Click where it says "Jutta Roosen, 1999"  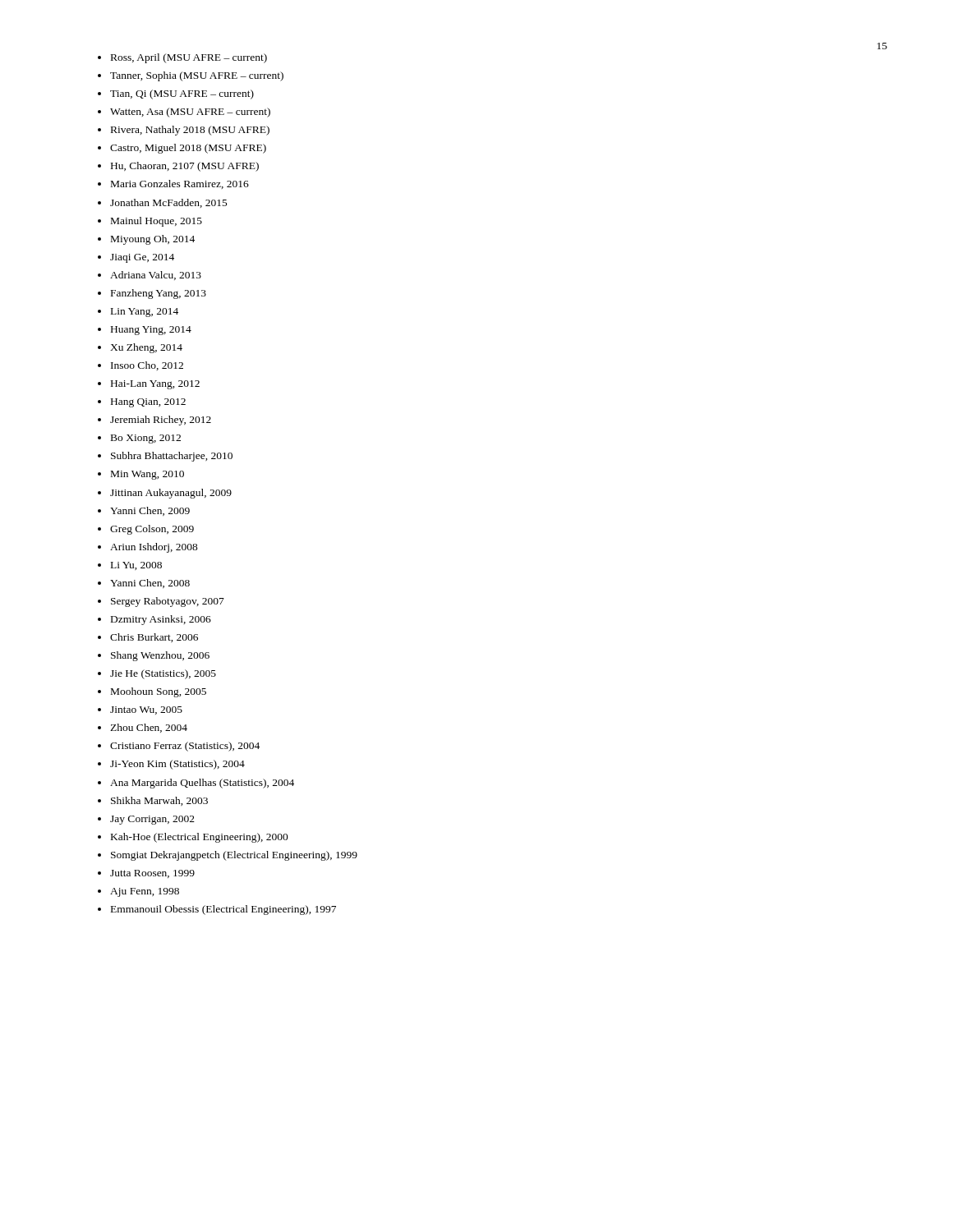[152, 874]
